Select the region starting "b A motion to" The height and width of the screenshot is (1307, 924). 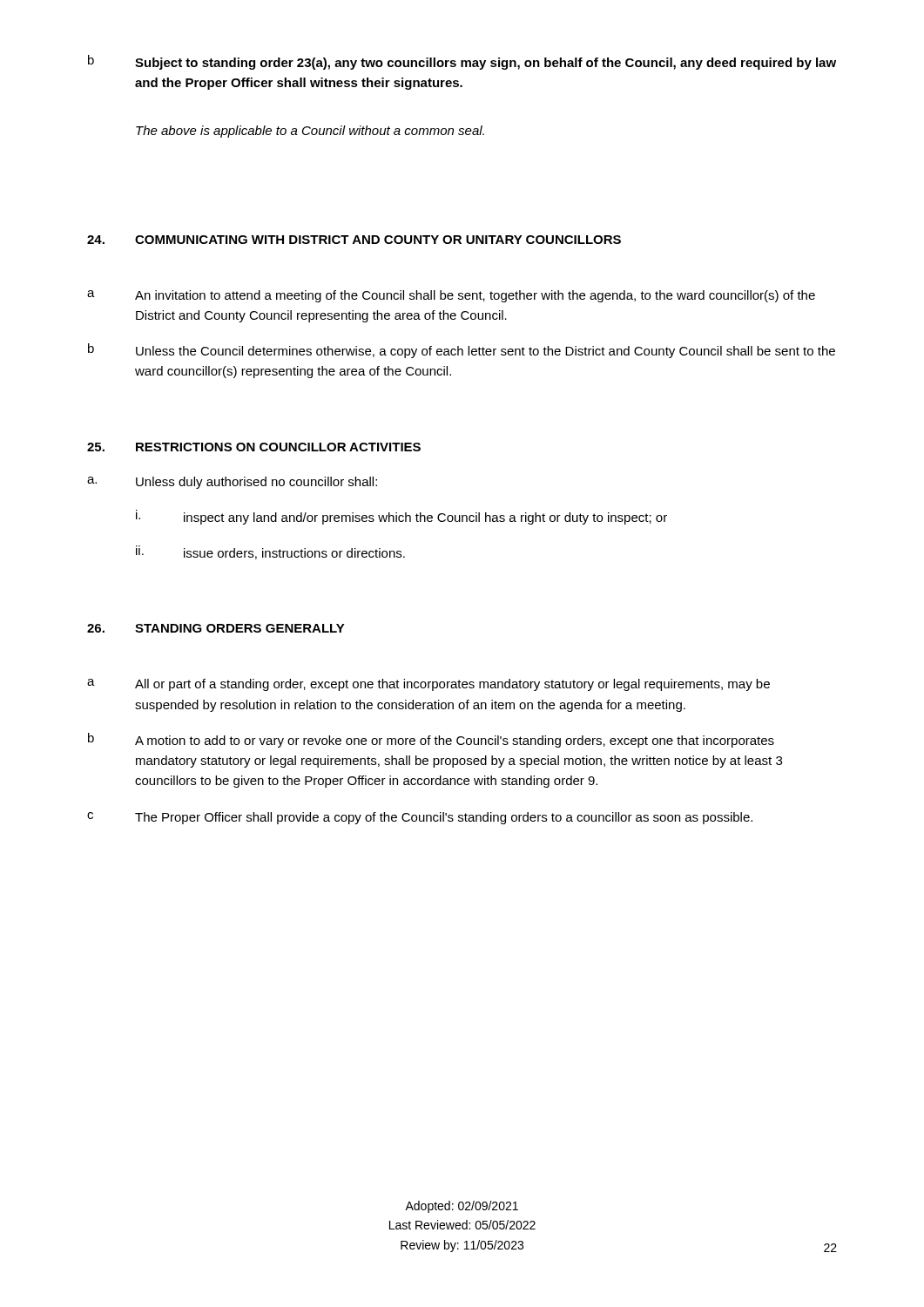click(462, 760)
